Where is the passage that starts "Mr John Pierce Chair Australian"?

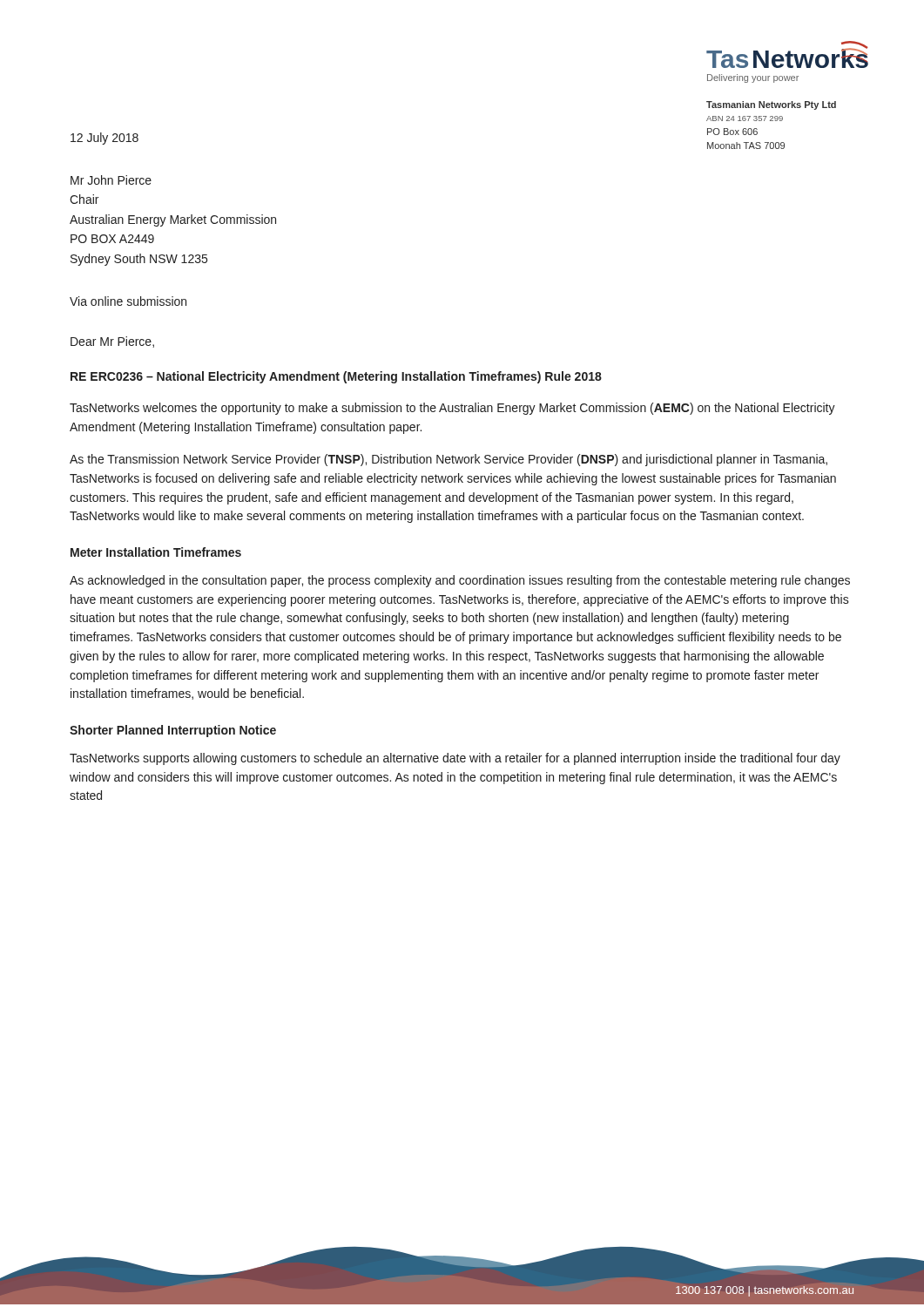click(173, 219)
